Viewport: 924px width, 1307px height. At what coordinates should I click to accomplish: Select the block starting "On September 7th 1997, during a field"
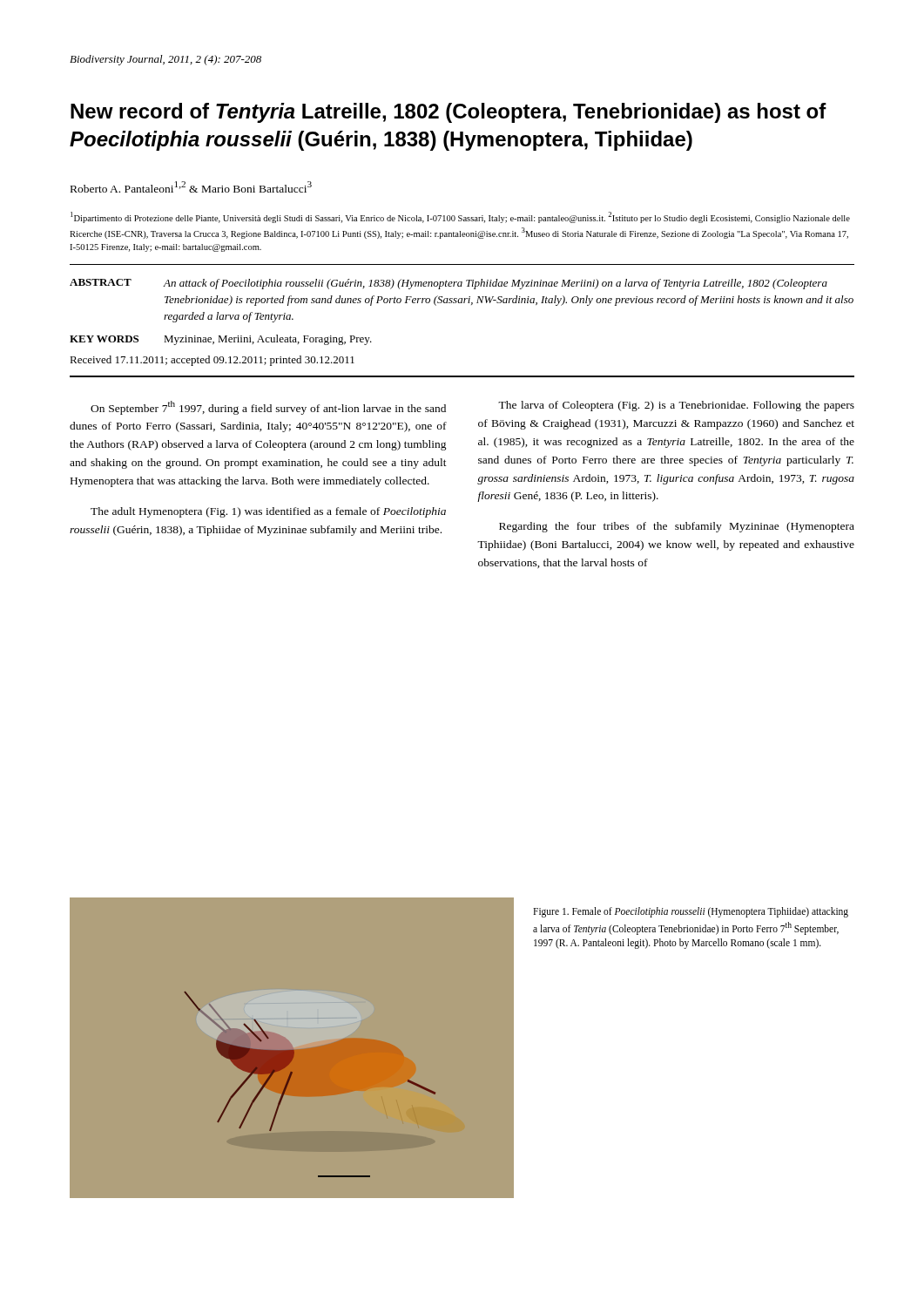pos(258,468)
